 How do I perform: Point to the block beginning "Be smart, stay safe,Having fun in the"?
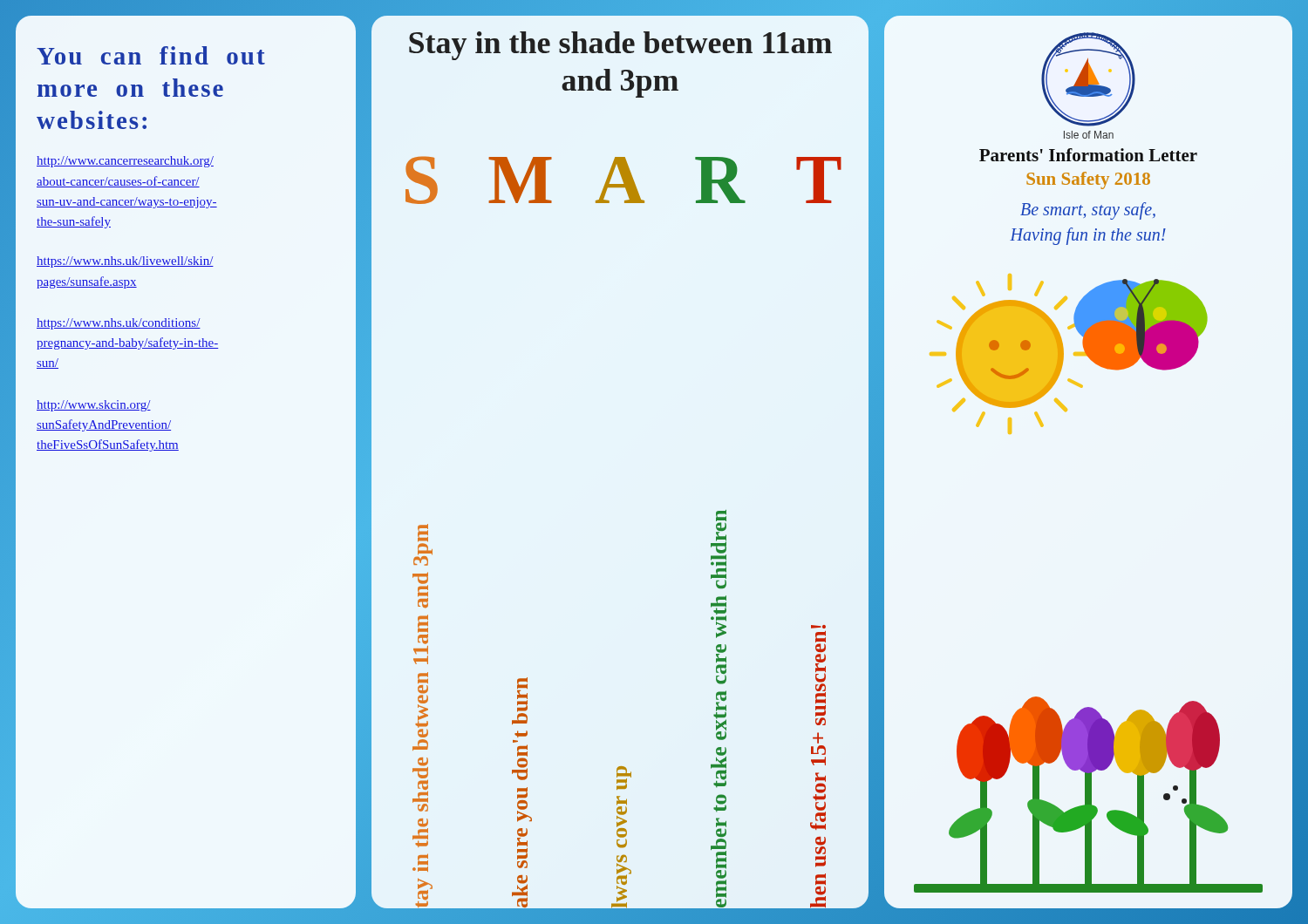pyautogui.click(x=1088, y=222)
